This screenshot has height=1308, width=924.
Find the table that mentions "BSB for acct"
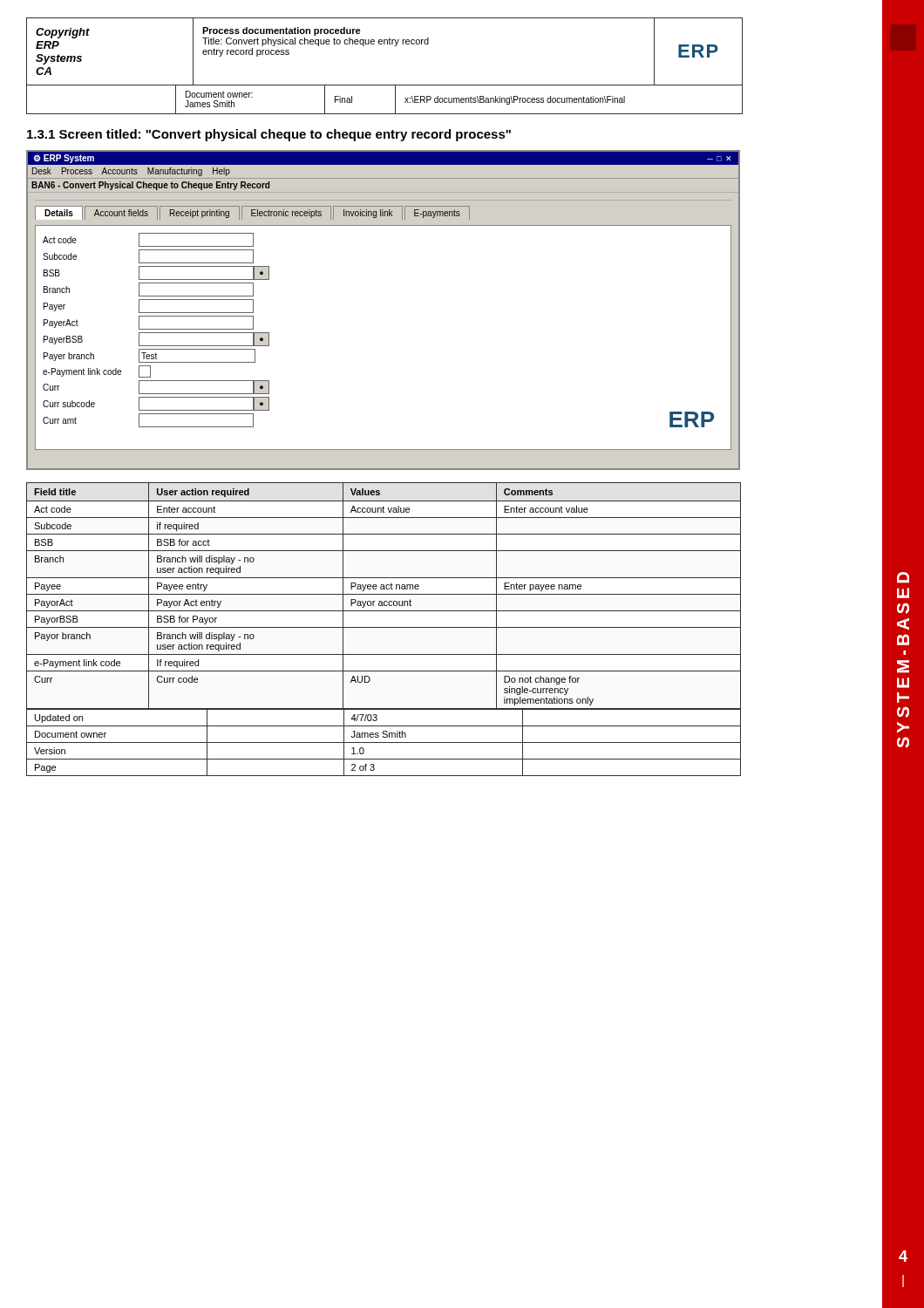click(449, 596)
